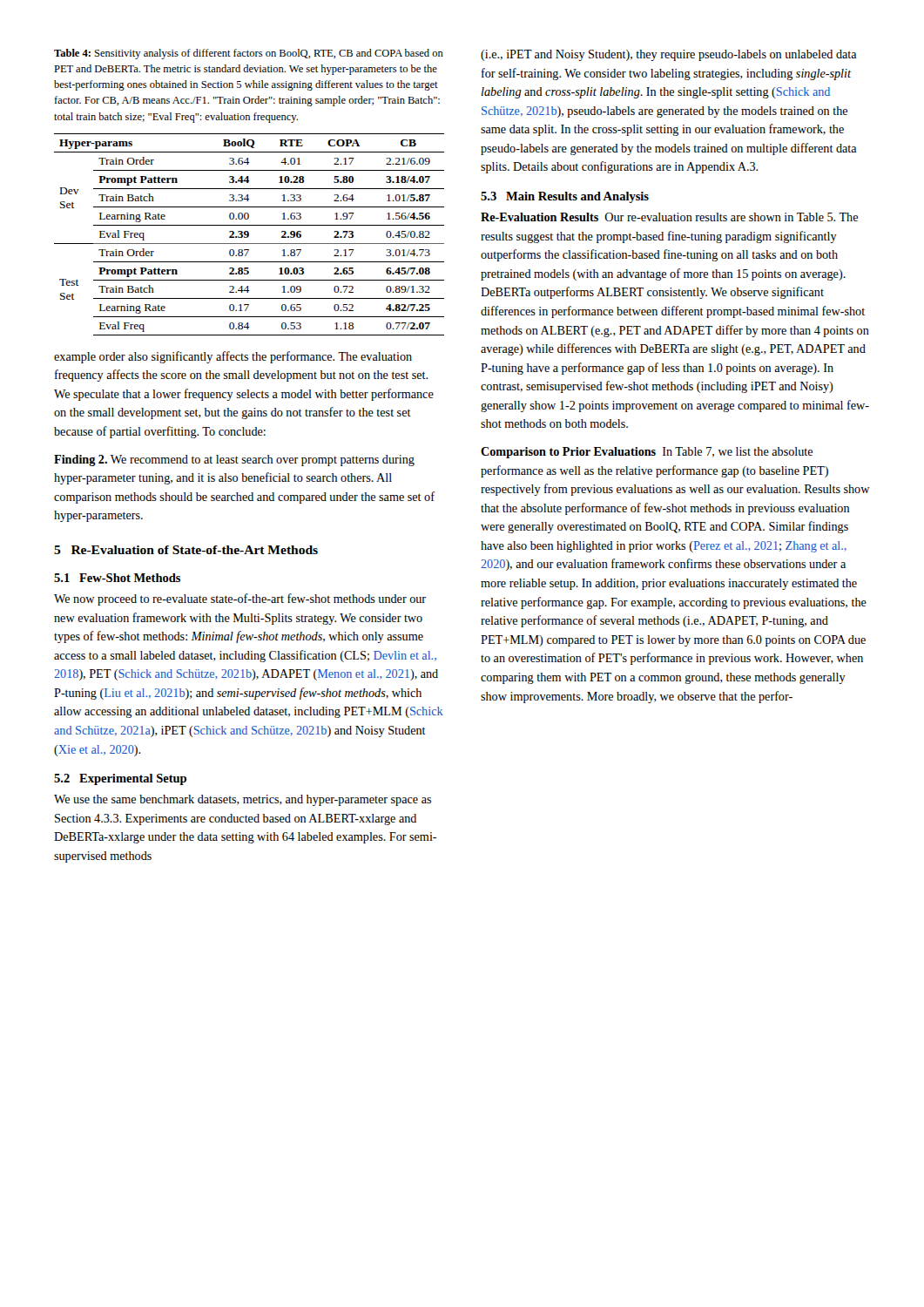Click on the text block with the text "example order also significantly affects the performance."
The width and height of the screenshot is (924, 1307).
(244, 394)
